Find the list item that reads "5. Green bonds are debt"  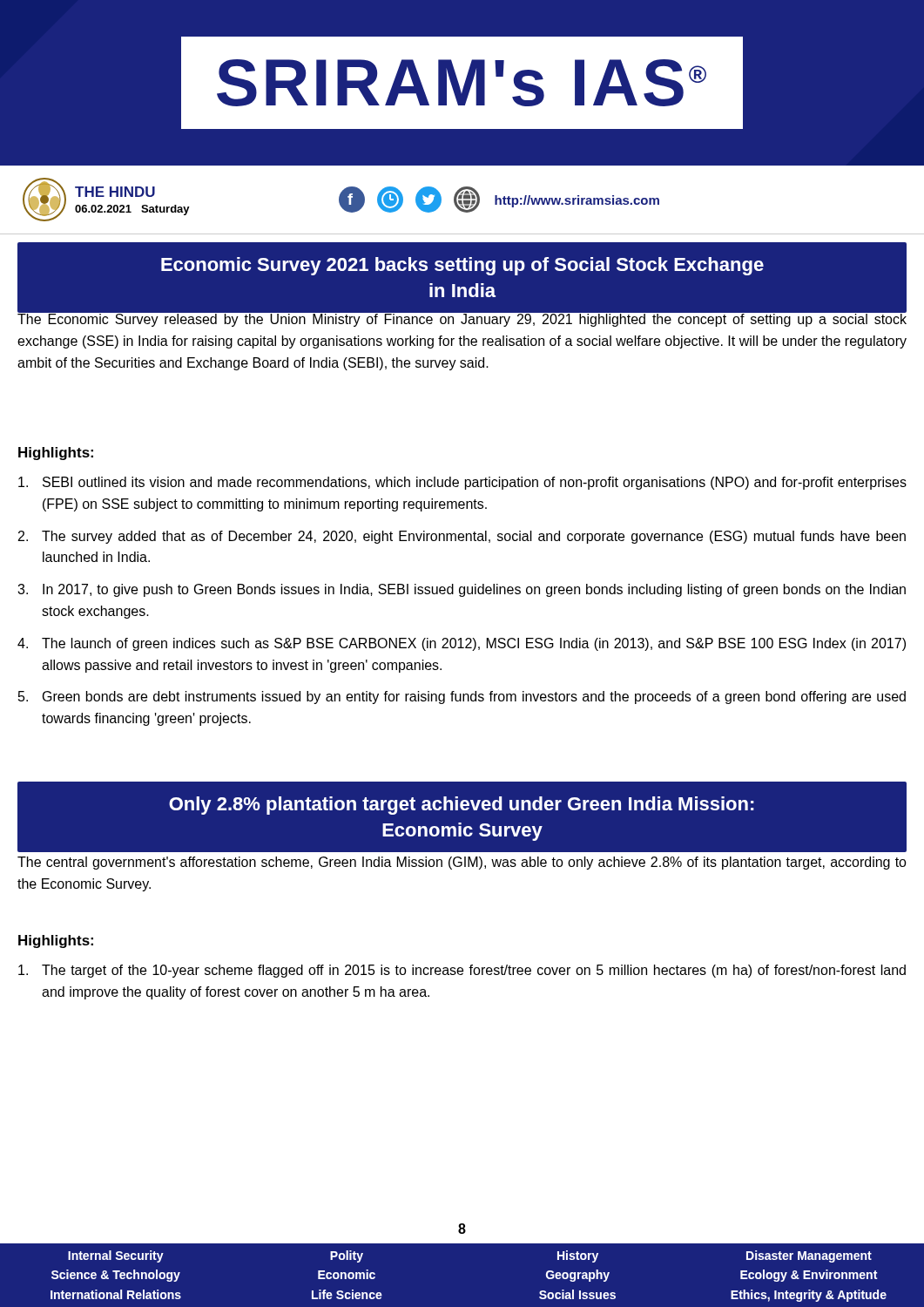462,709
